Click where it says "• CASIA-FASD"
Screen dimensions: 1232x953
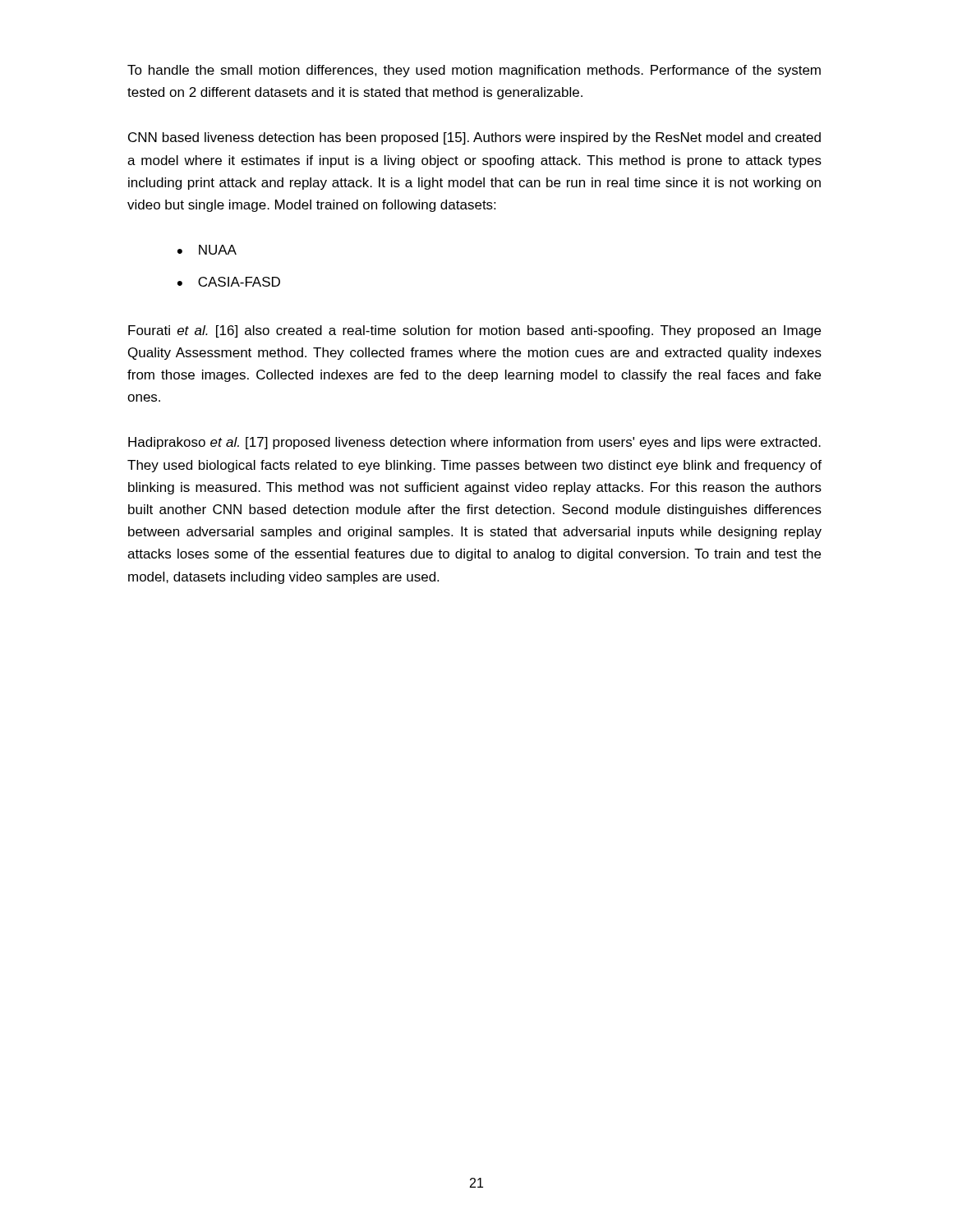[229, 284]
